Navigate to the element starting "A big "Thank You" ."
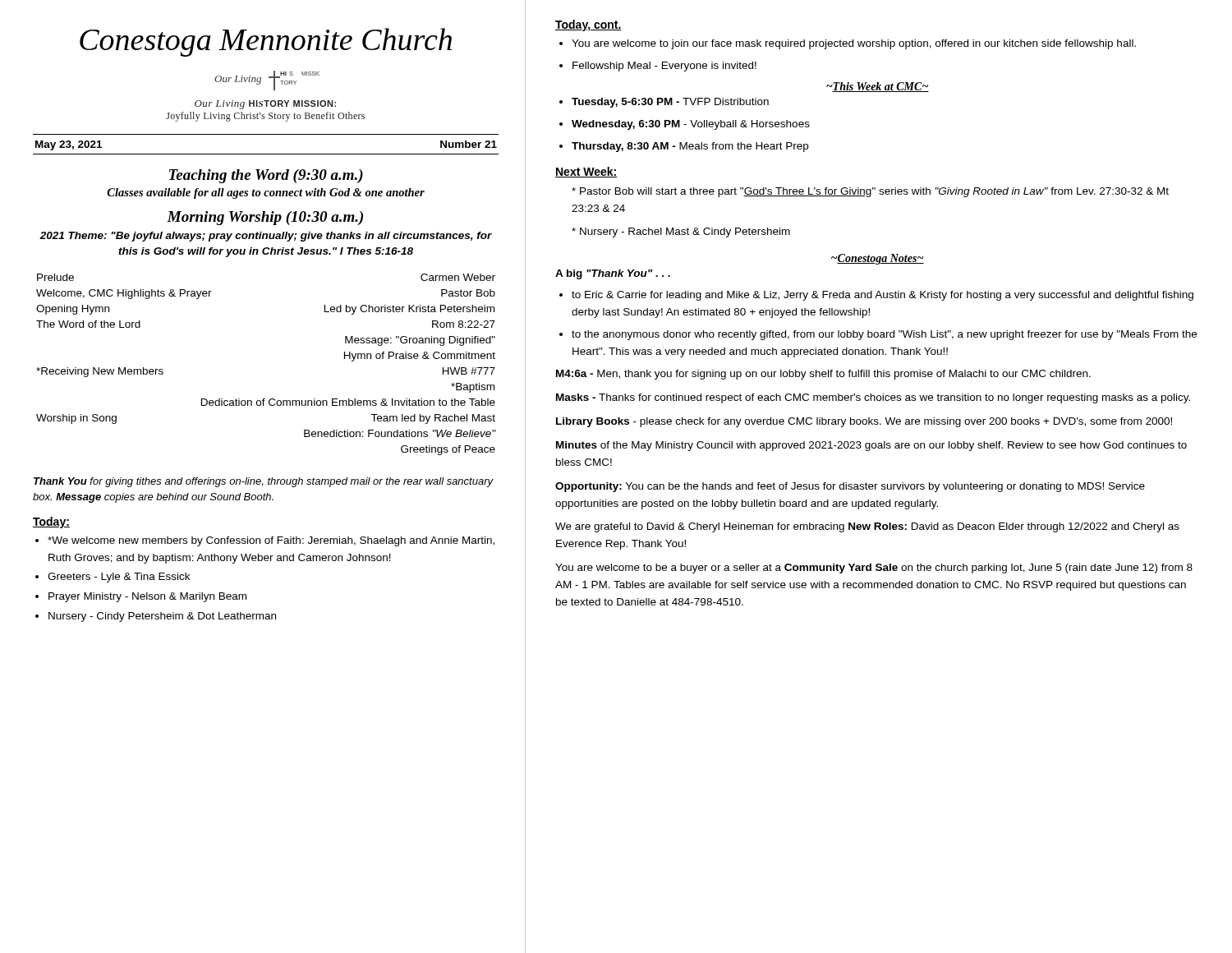Screen dimensions: 953x1232 pyautogui.click(x=877, y=274)
